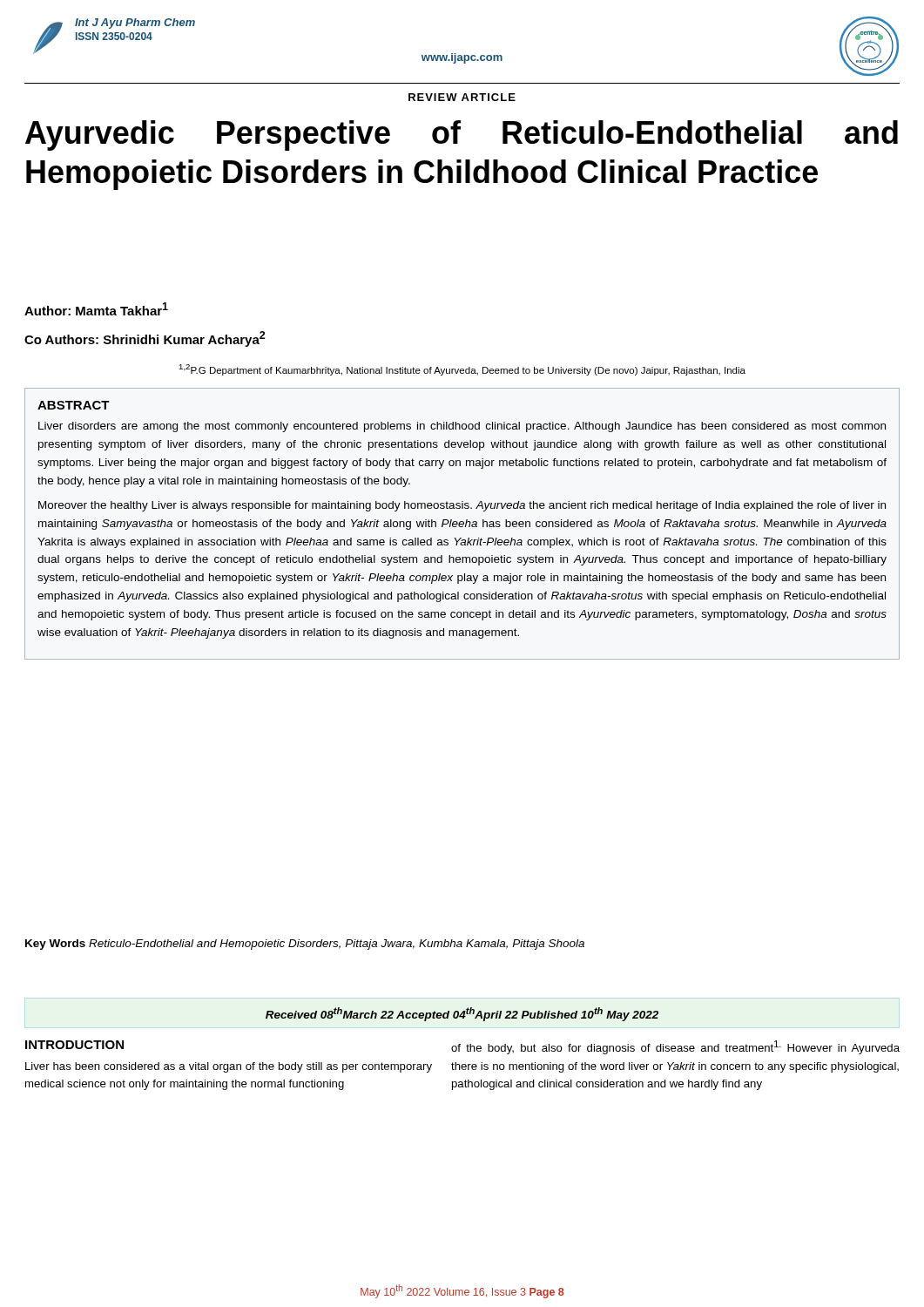
Task: Point to the text block starting "Liver has been considered as a vital"
Action: pyautogui.click(x=228, y=1075)
